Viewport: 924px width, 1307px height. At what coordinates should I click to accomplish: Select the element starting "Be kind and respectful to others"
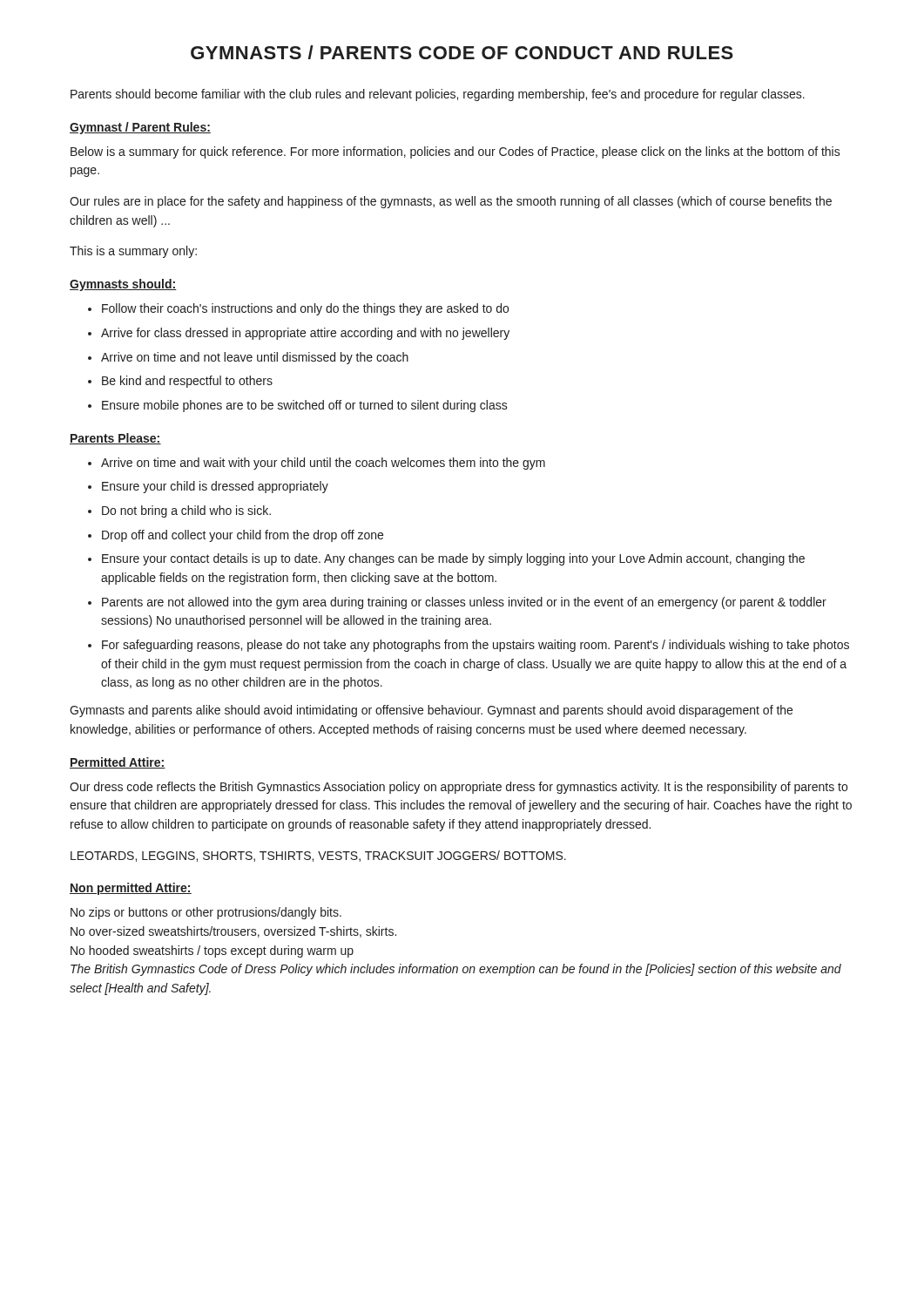[187, 381]
